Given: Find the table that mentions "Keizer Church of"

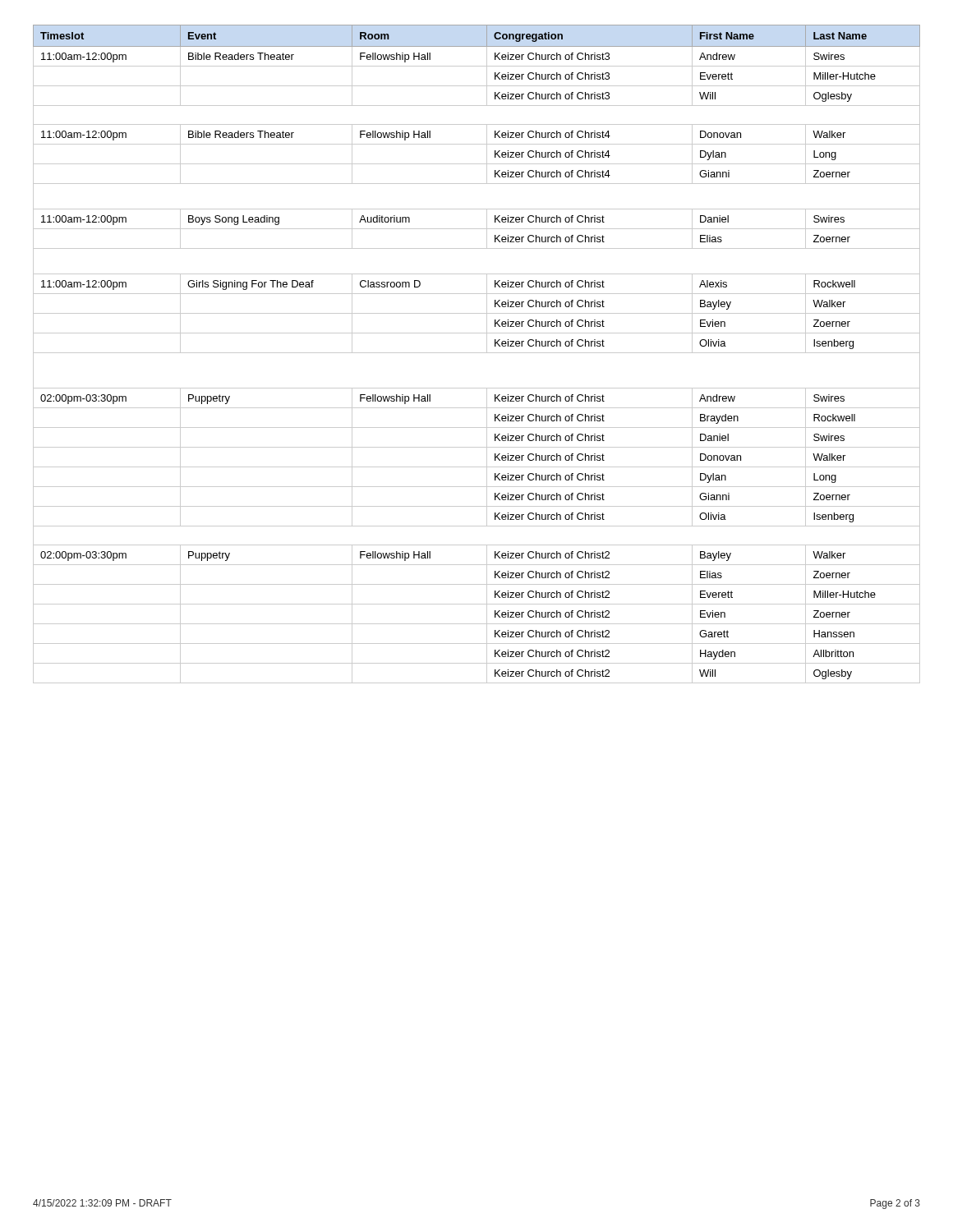Looking at the screenshot, I should (476, 354).
